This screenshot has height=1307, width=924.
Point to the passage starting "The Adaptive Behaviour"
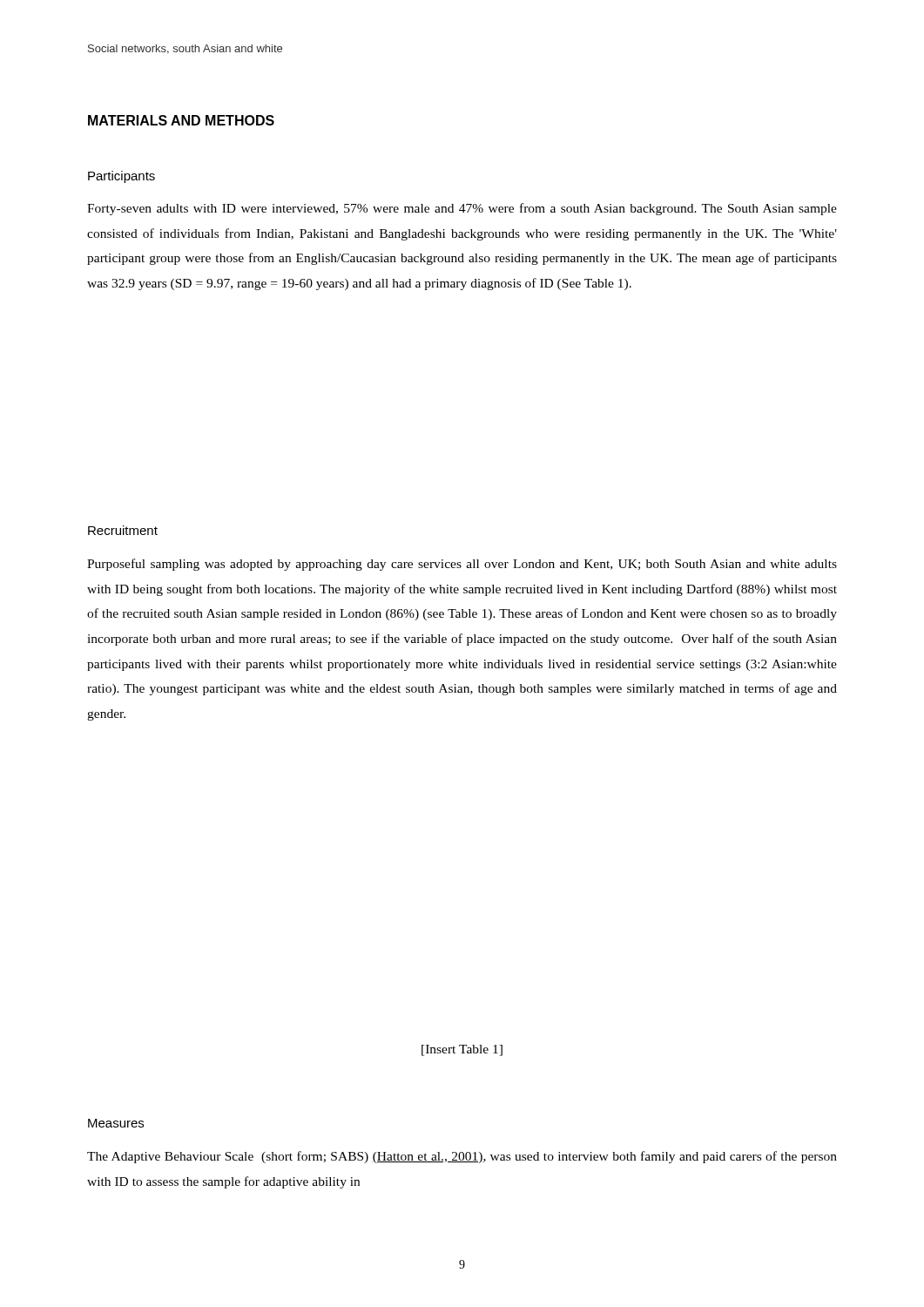coord(462,1168)
